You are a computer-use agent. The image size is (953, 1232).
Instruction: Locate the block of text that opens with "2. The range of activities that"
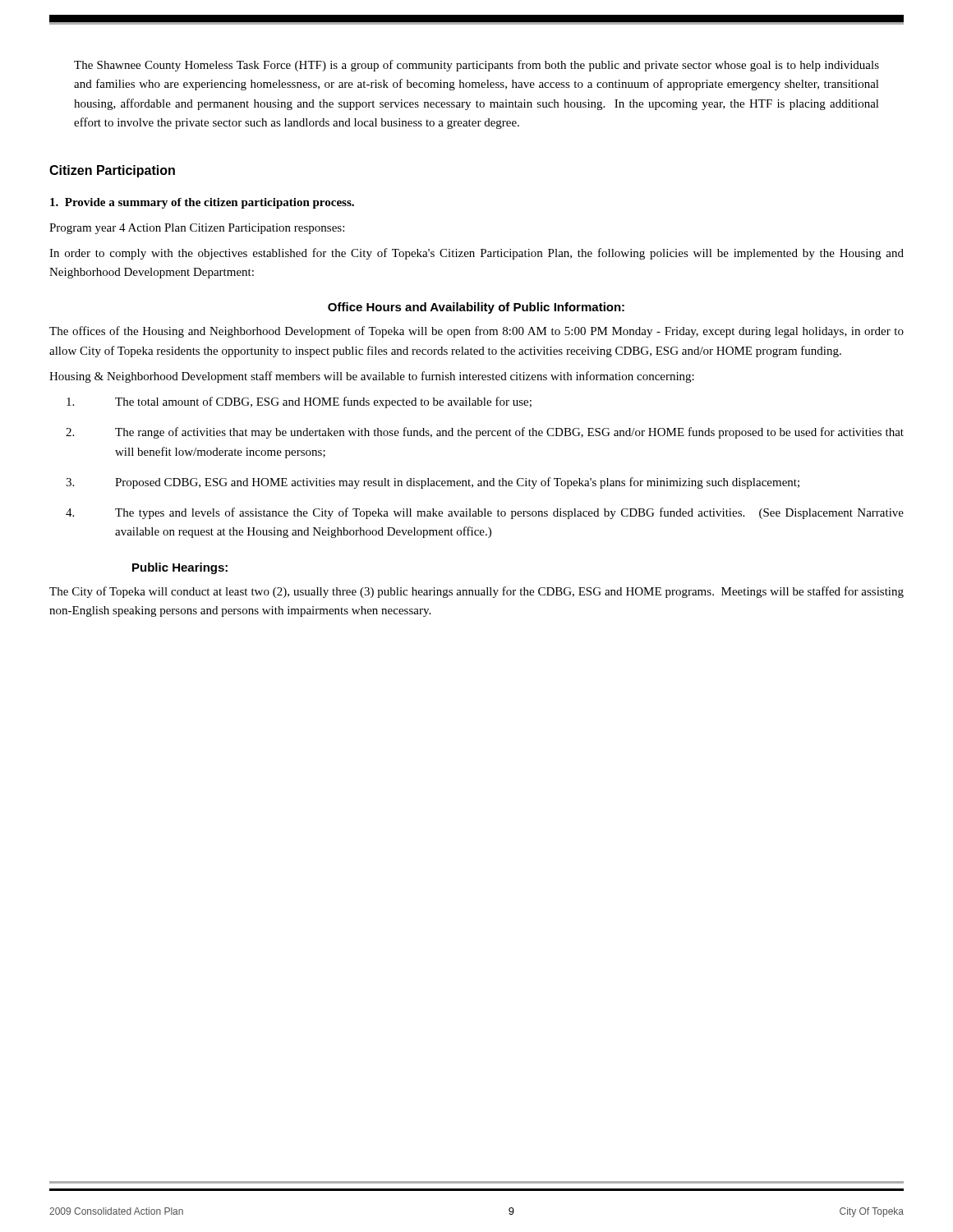point(476,442)
